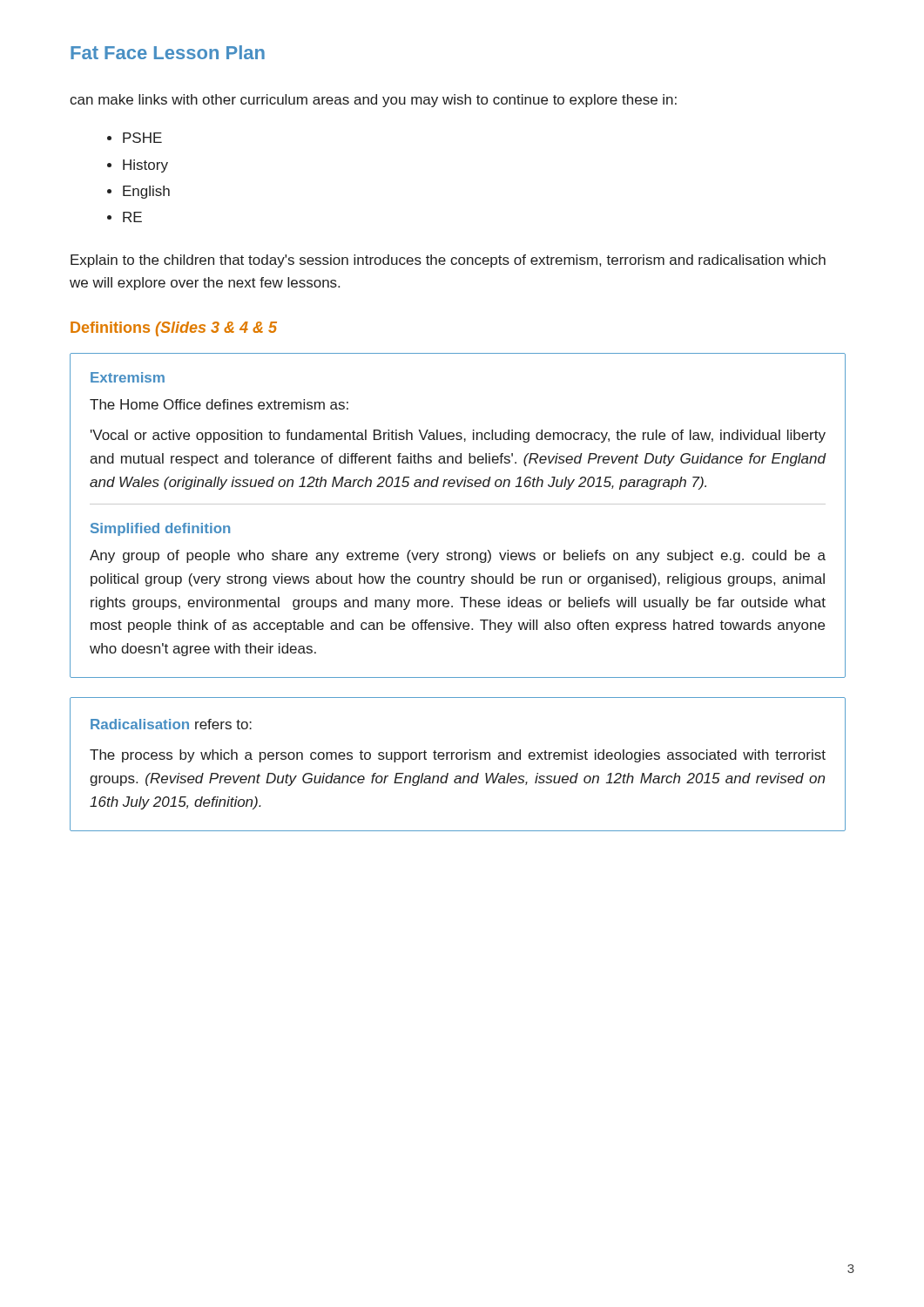Viewport: 924px width, 1307px height.
Task: Click the passage that begins "Explain to the children that"
Action: coord(448,271)
